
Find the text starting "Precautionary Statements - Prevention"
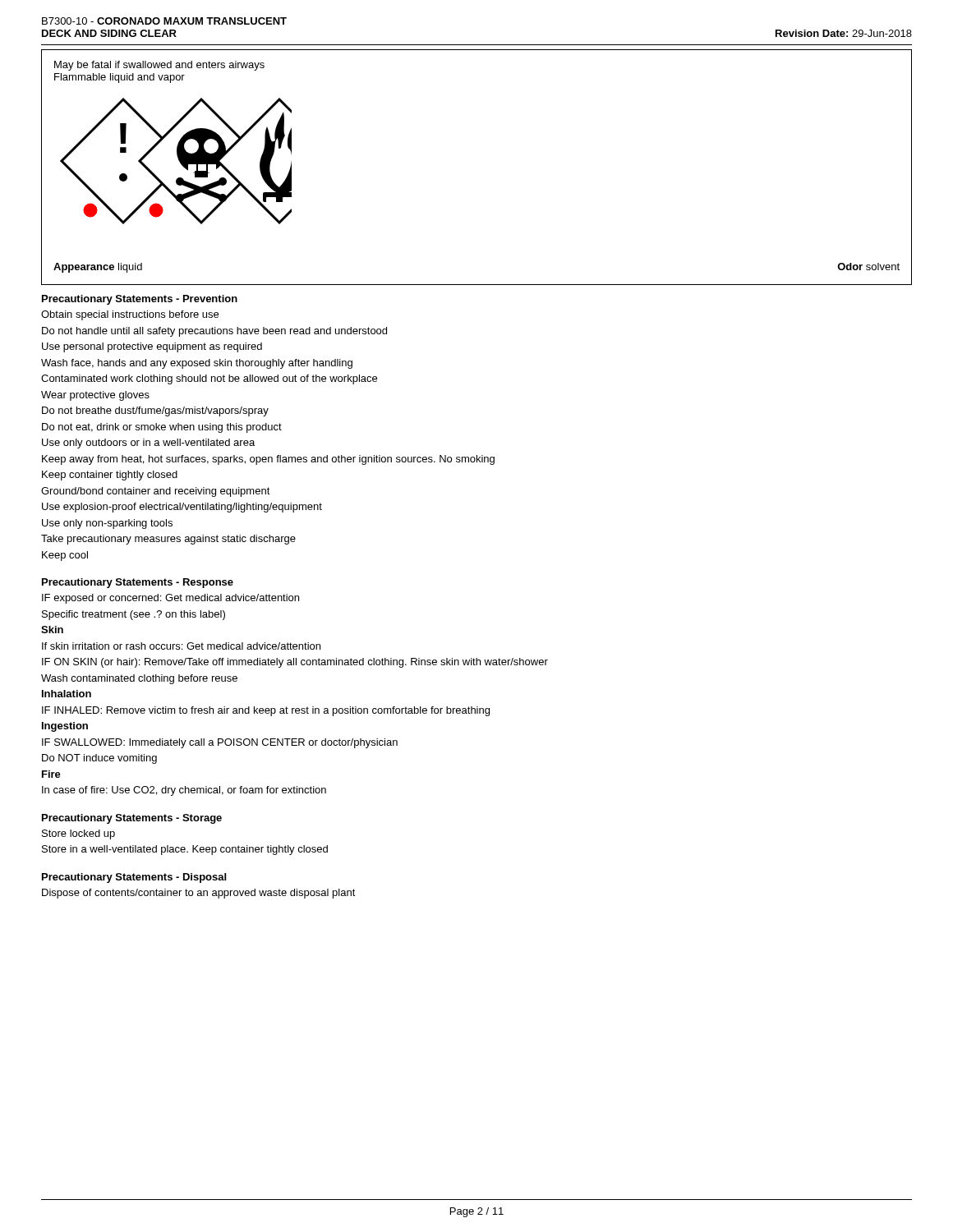(x=139, y=299)
